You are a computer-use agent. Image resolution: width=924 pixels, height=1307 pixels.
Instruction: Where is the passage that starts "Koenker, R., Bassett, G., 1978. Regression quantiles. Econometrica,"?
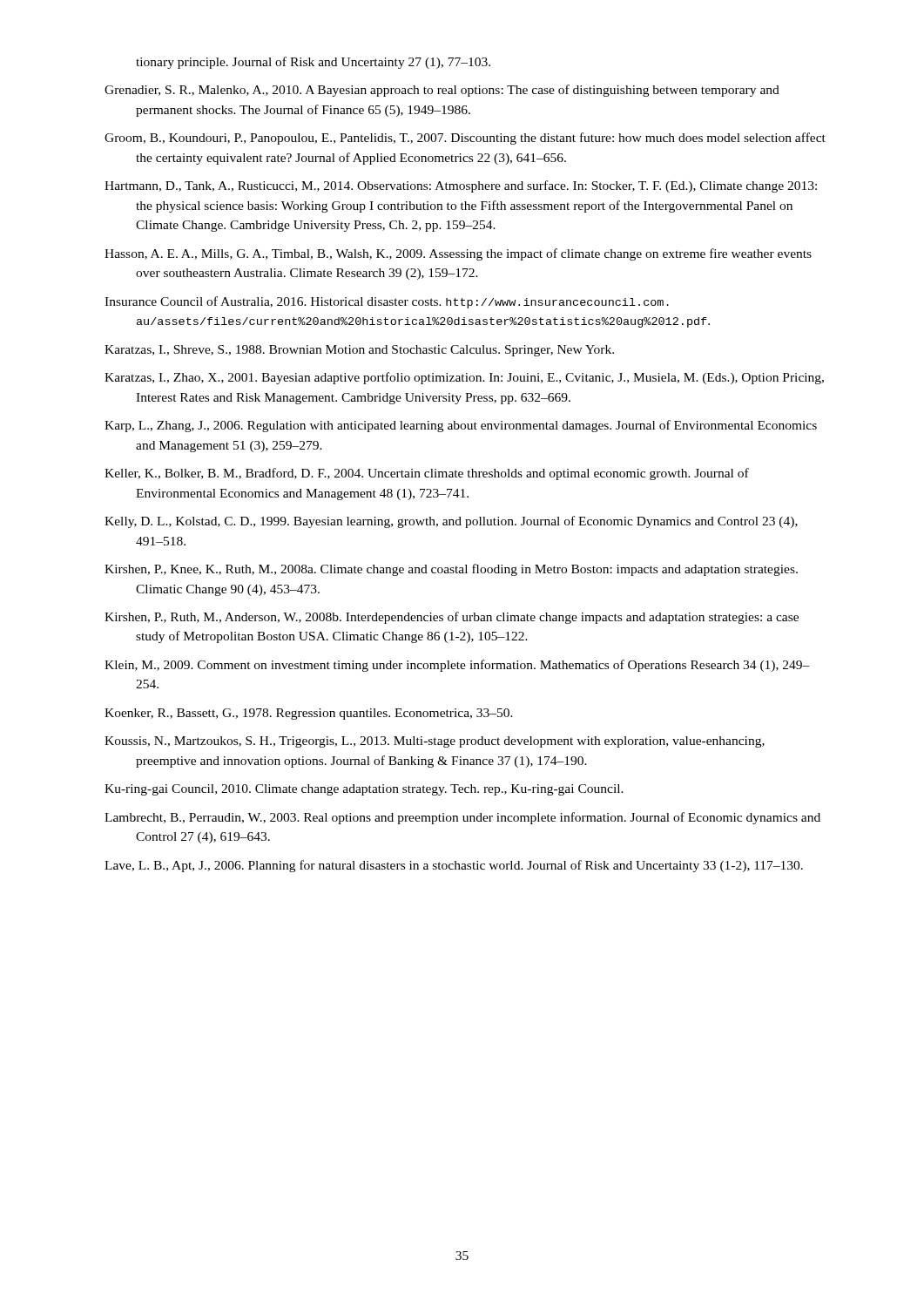pyautogui.click(x=309, y=712)
